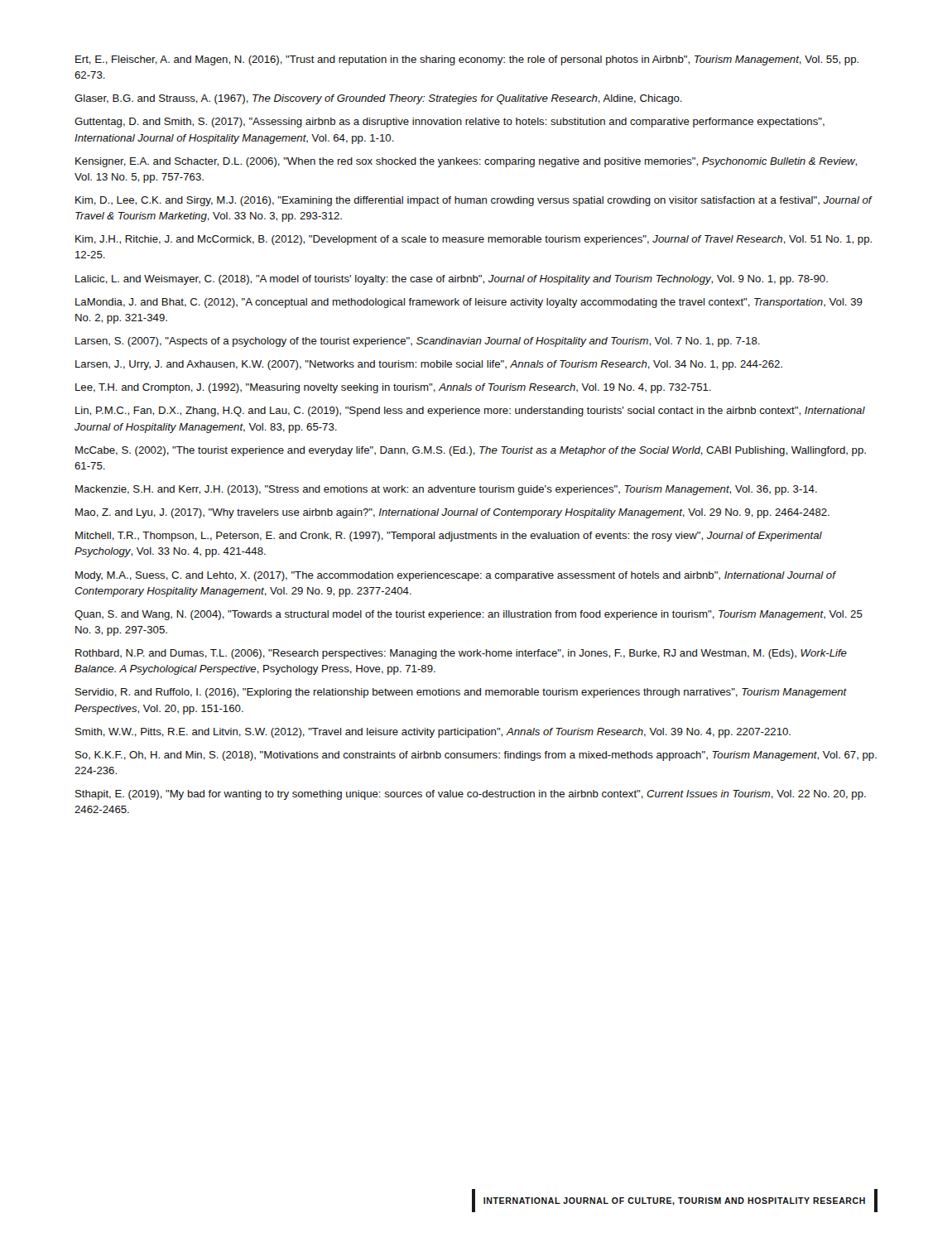952x1242 pixels.
Task: Select the text starting "Sthapit, E. (2019), "My bad for wanting"
Action: (471, 802)
